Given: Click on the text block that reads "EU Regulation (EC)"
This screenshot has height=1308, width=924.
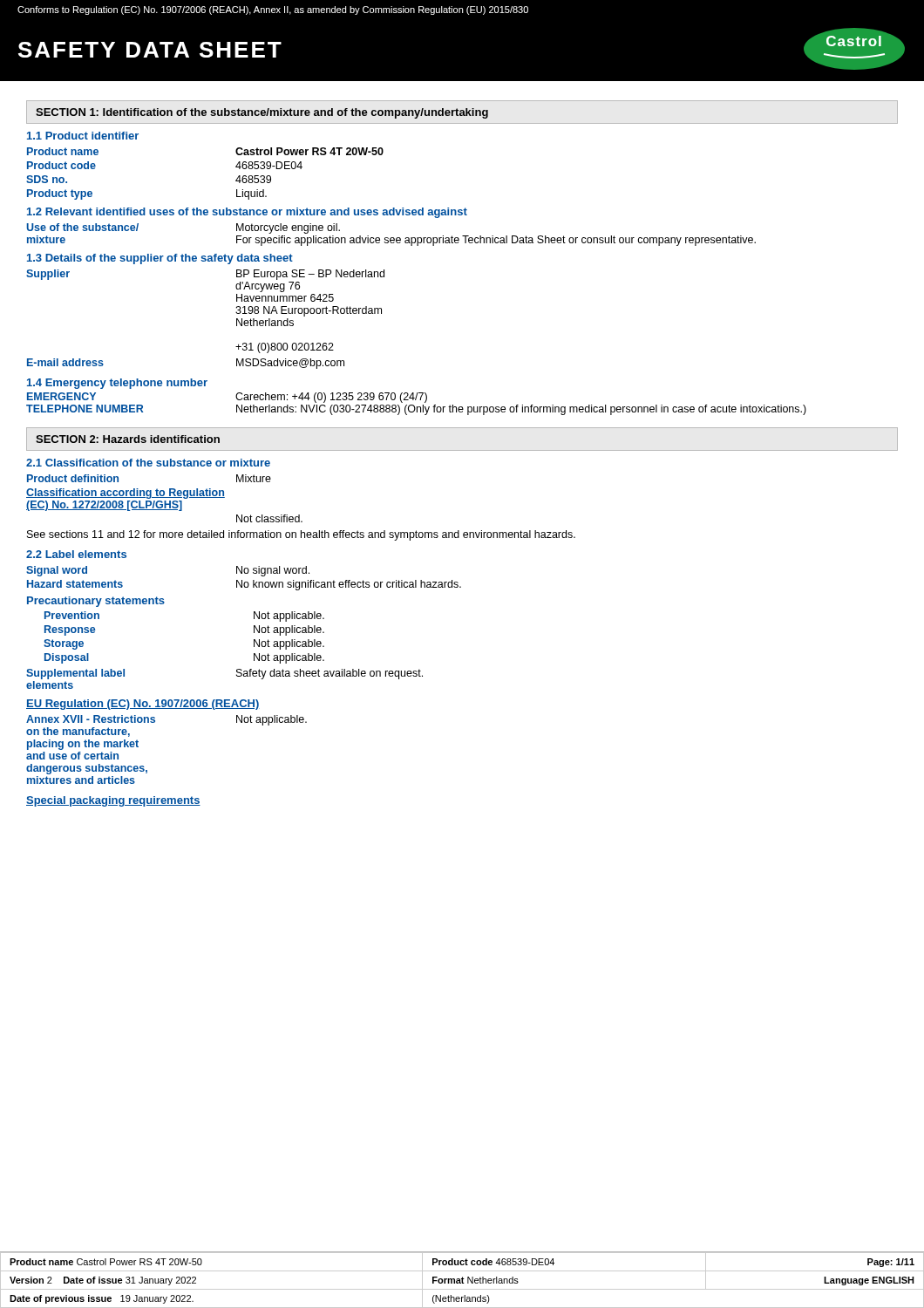Looking at the screenshot, I should point(143,703).
